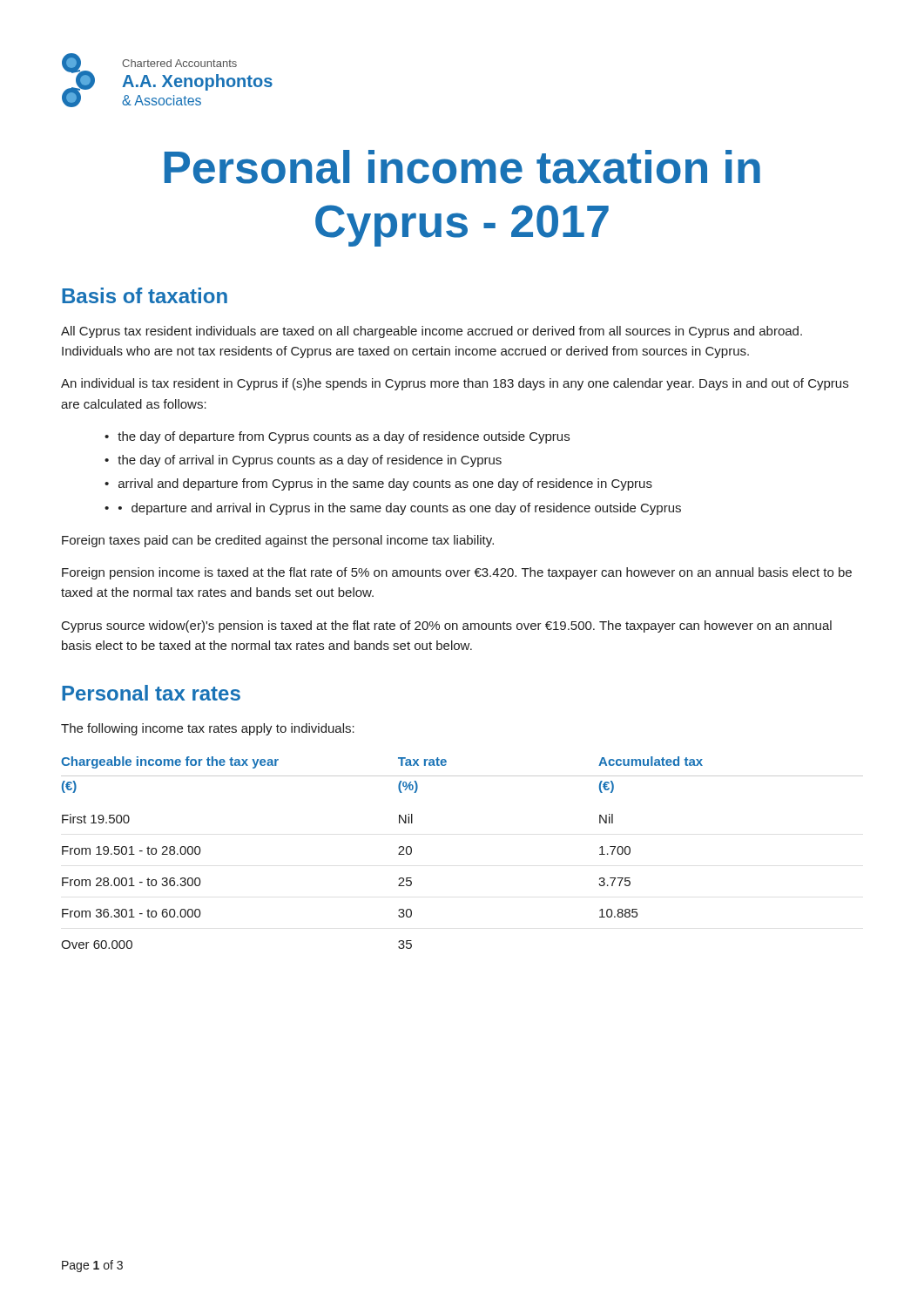The image size is (924, 1307).
Task: Locate the text block starting "All Cyprus tax resident individuals are"
Action: point(432,341)
